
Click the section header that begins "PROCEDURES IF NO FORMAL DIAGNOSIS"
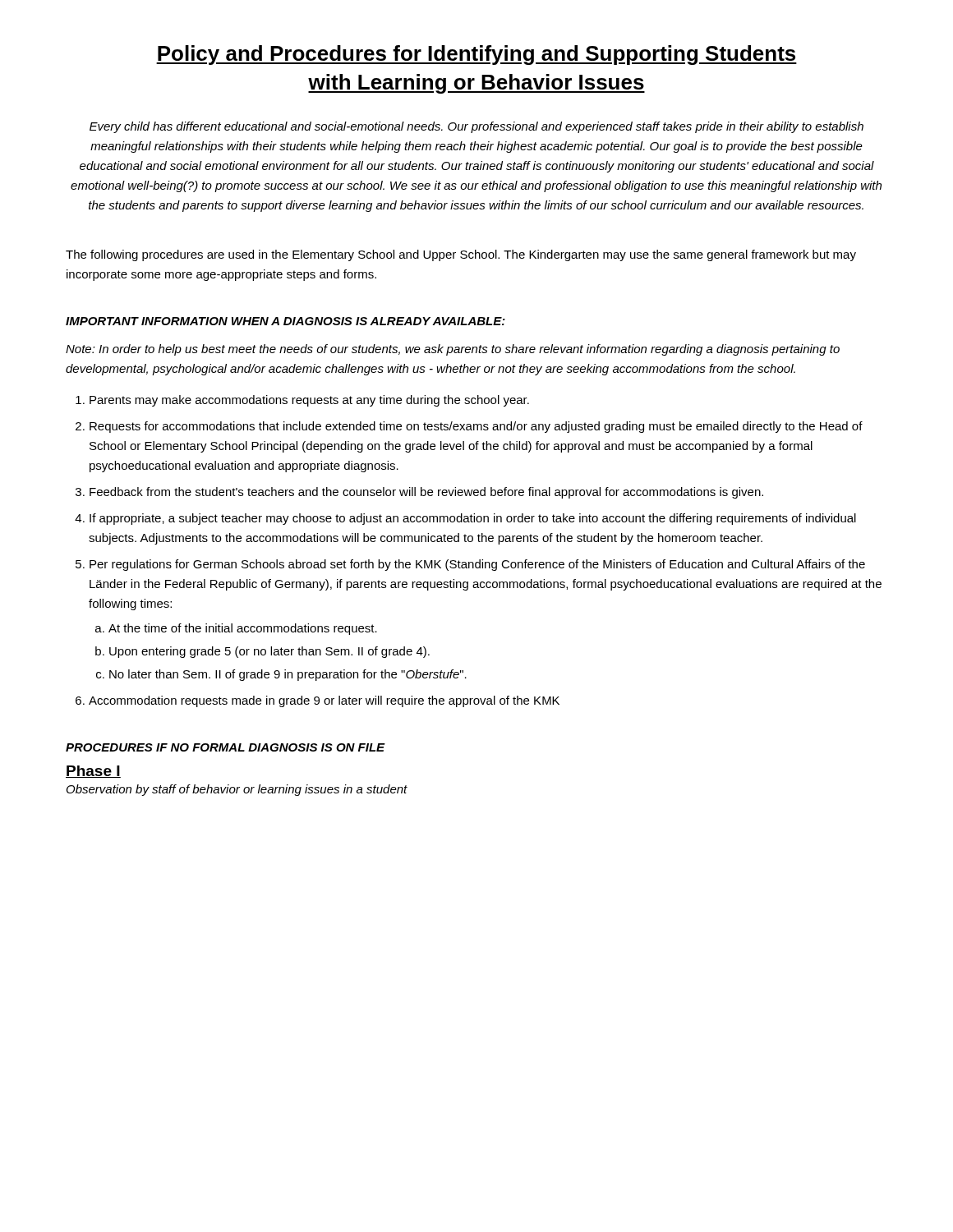pos(225,747)
